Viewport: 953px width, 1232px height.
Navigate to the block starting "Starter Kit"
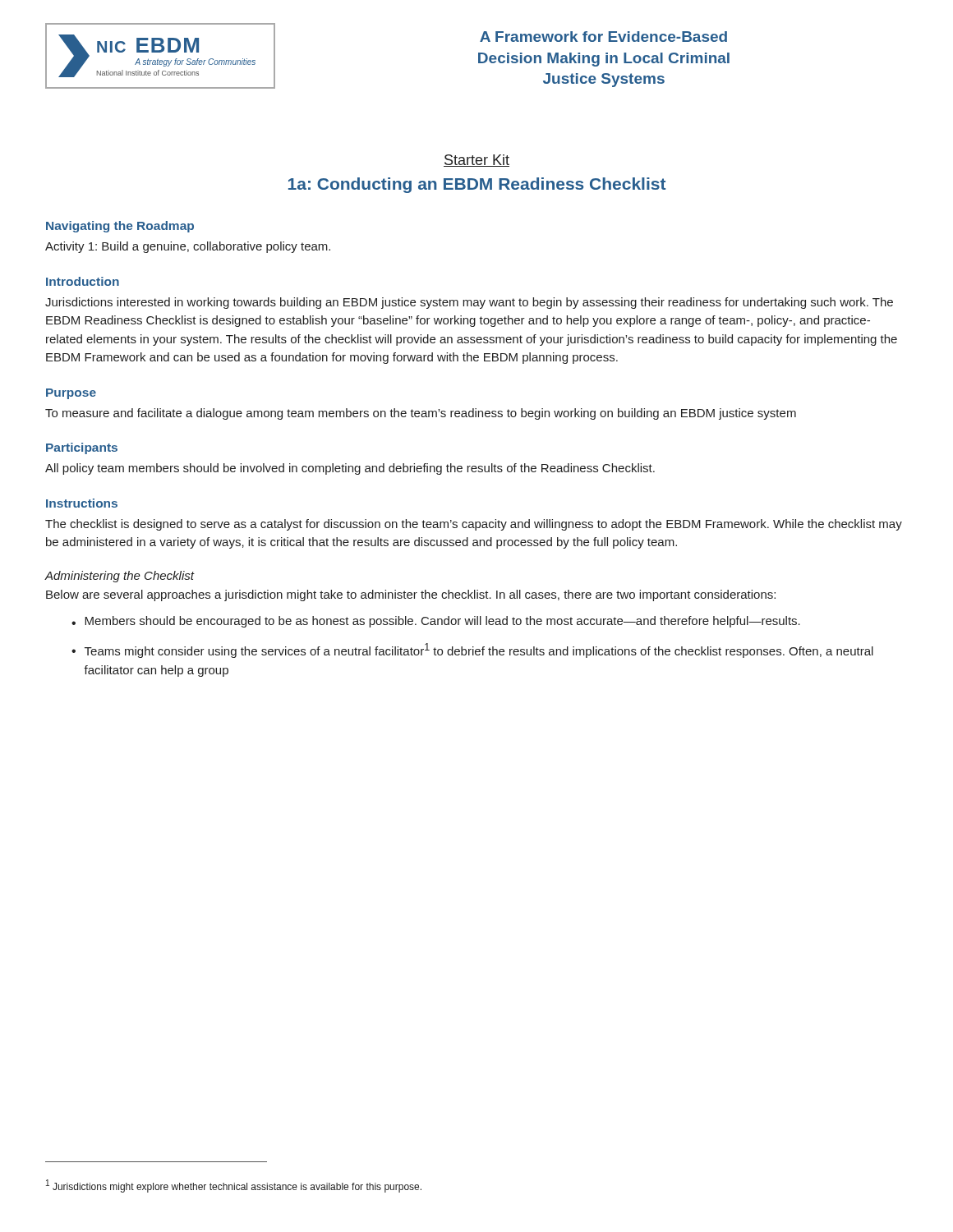[x=476, y=160]
